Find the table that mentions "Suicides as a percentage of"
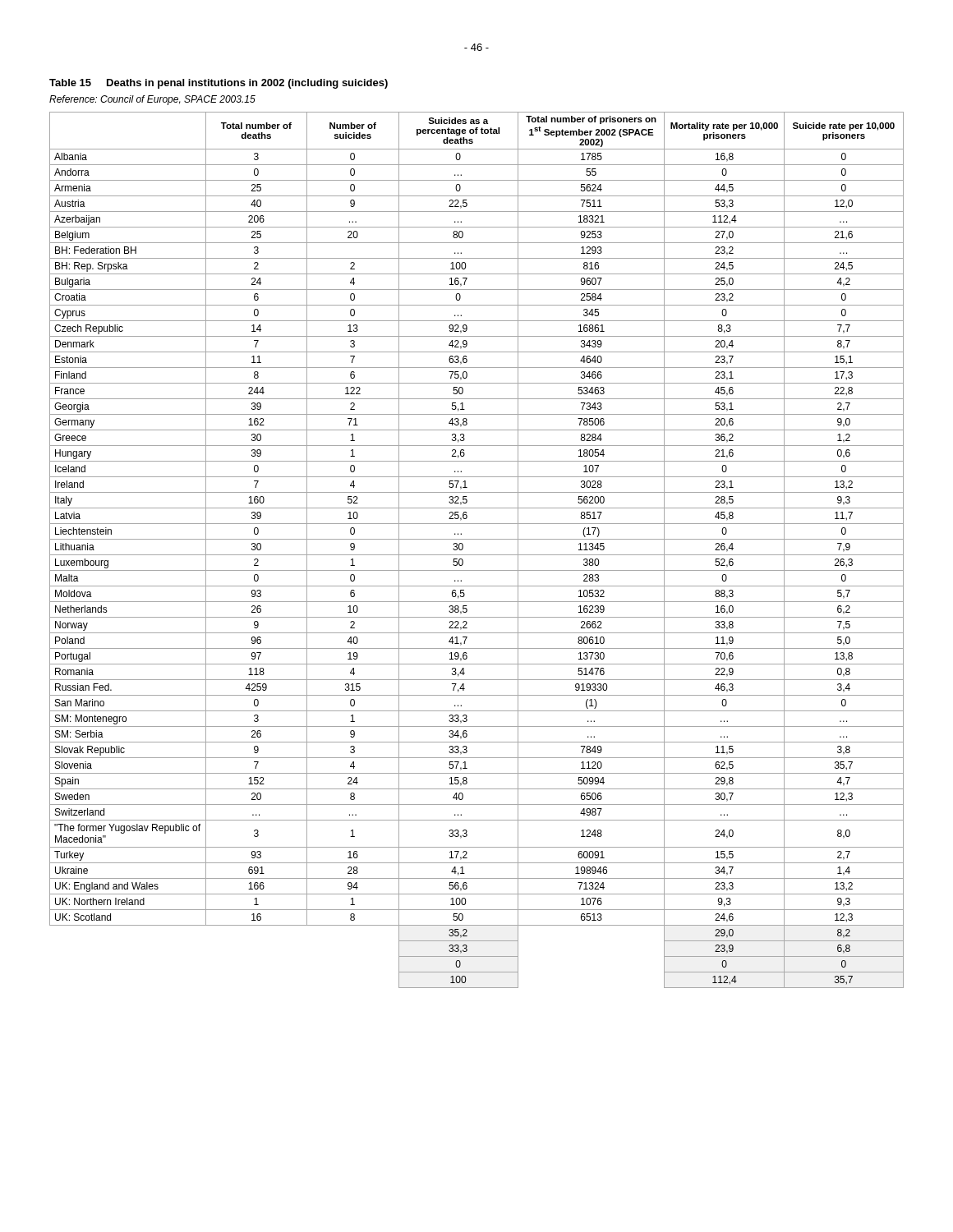 click(476, 550)
